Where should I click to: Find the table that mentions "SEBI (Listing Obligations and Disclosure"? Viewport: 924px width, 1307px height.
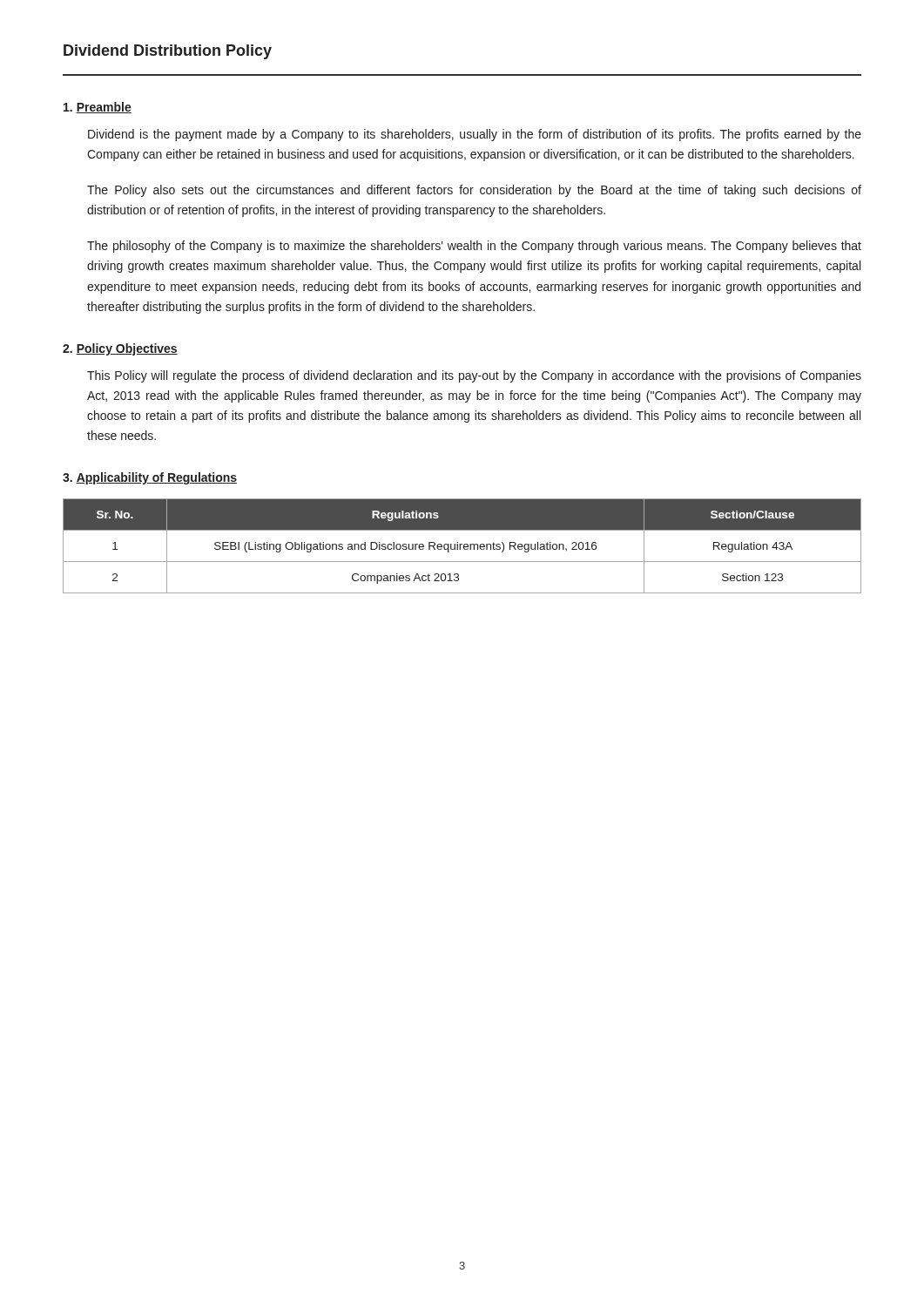click(462, 546)
